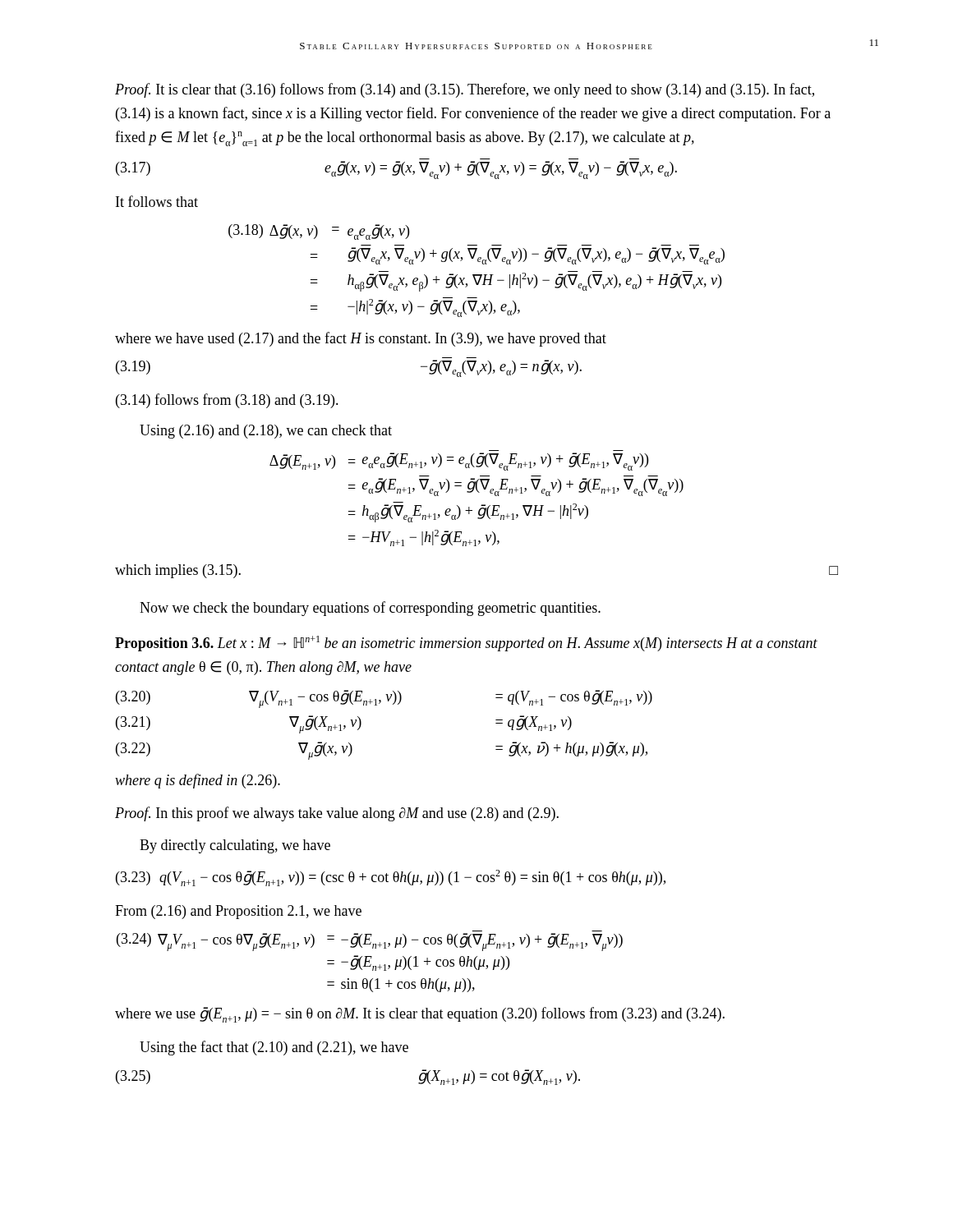Select the block starting "which implies (3.15). □"
Image resolution: width=953 pixels, height=1232 pixels.
click(x=180, y=571)
